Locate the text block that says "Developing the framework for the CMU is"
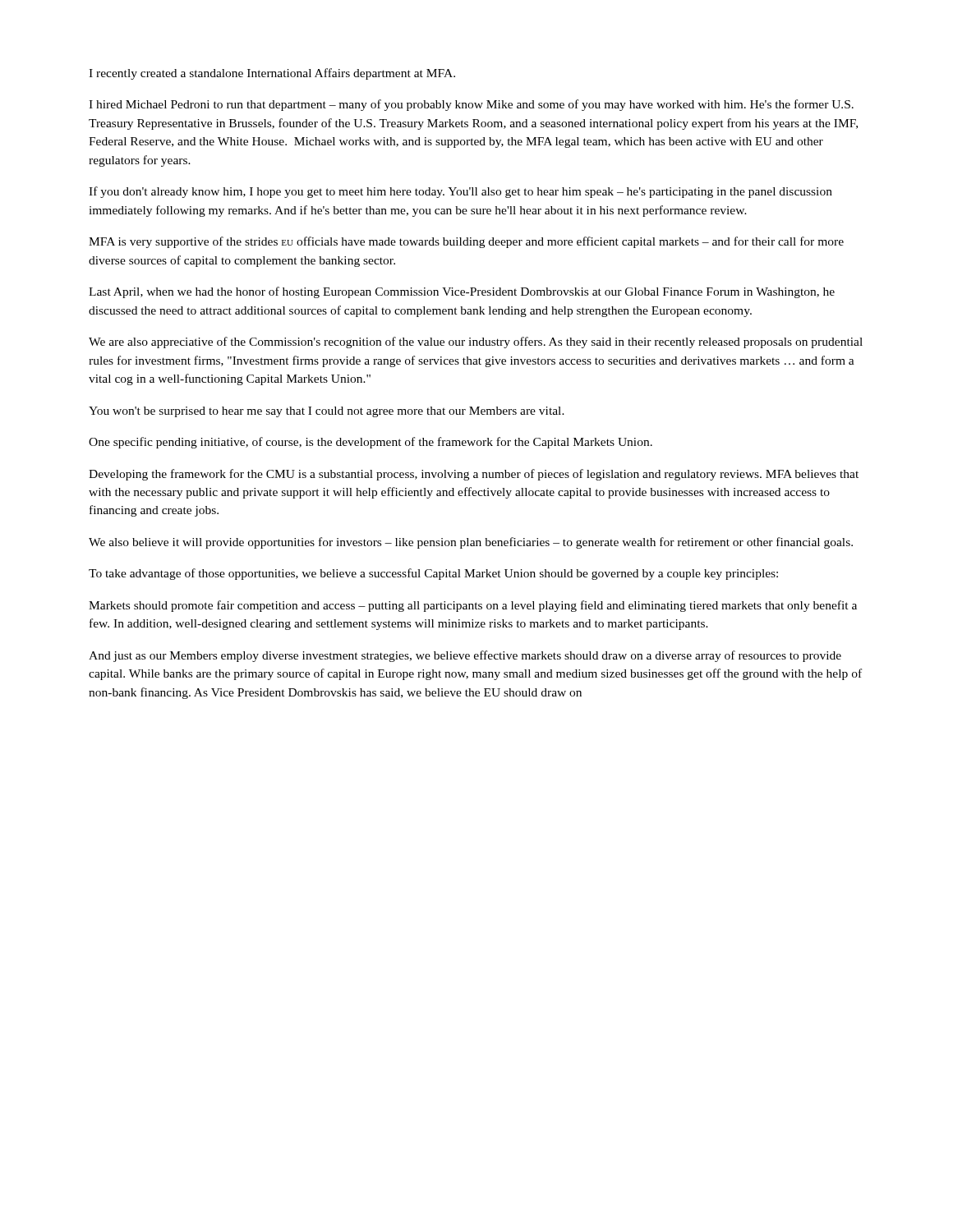Screen dimensions: 1232x953 (474, 492)
